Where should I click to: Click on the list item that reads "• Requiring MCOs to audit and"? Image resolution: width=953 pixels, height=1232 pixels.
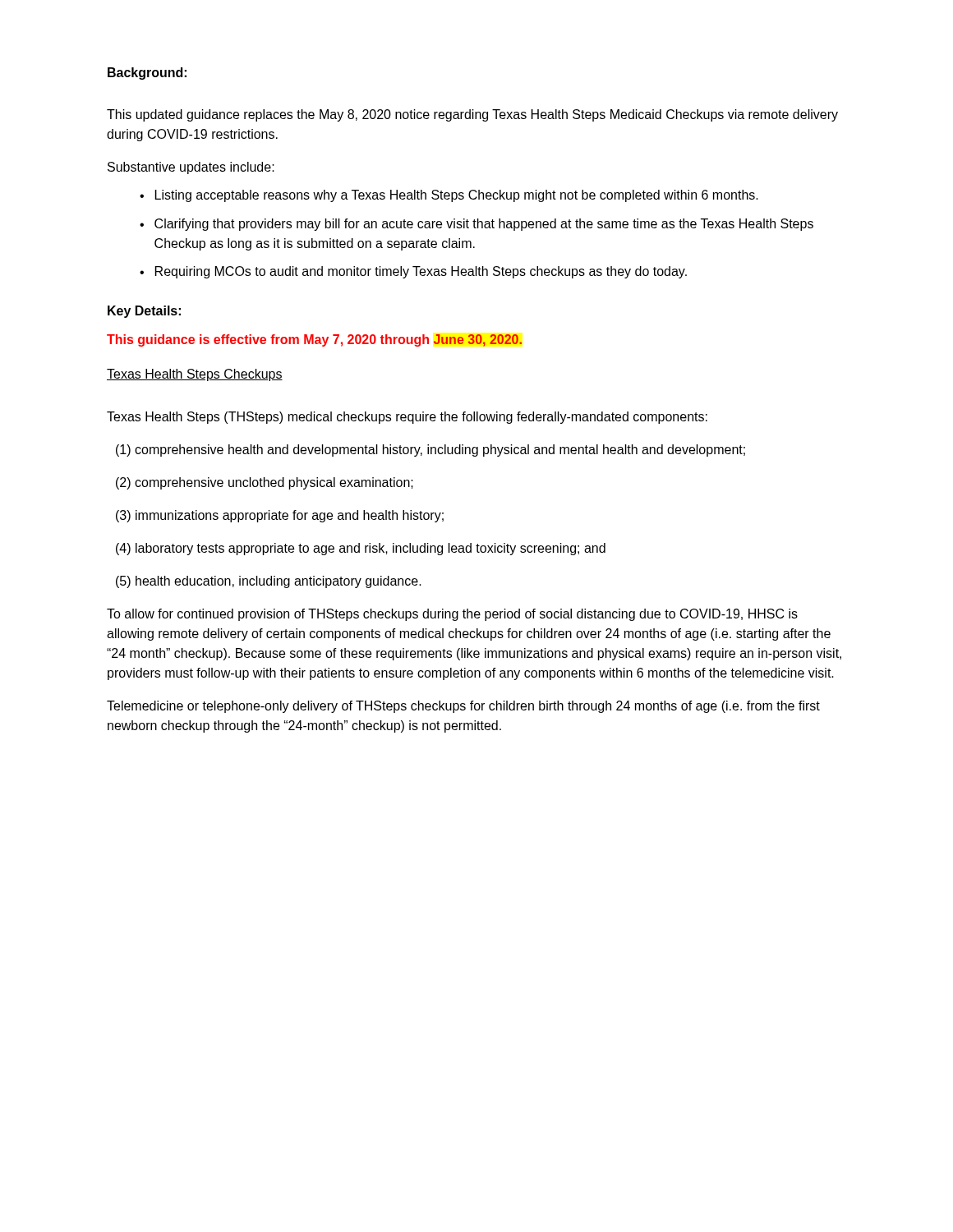(x=414, y=272)
